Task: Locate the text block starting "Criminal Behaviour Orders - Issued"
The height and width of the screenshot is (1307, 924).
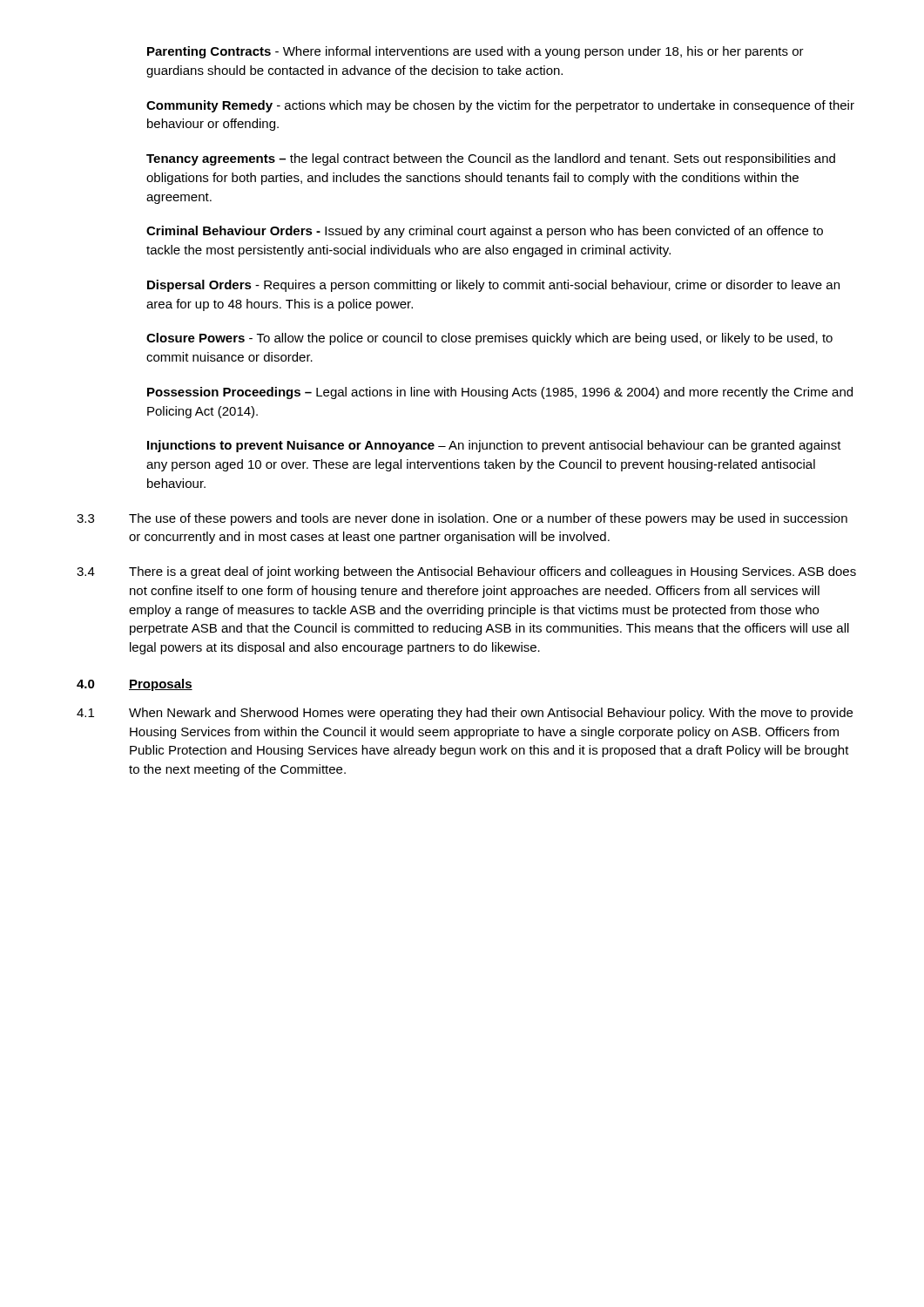Action: (485, 240)
